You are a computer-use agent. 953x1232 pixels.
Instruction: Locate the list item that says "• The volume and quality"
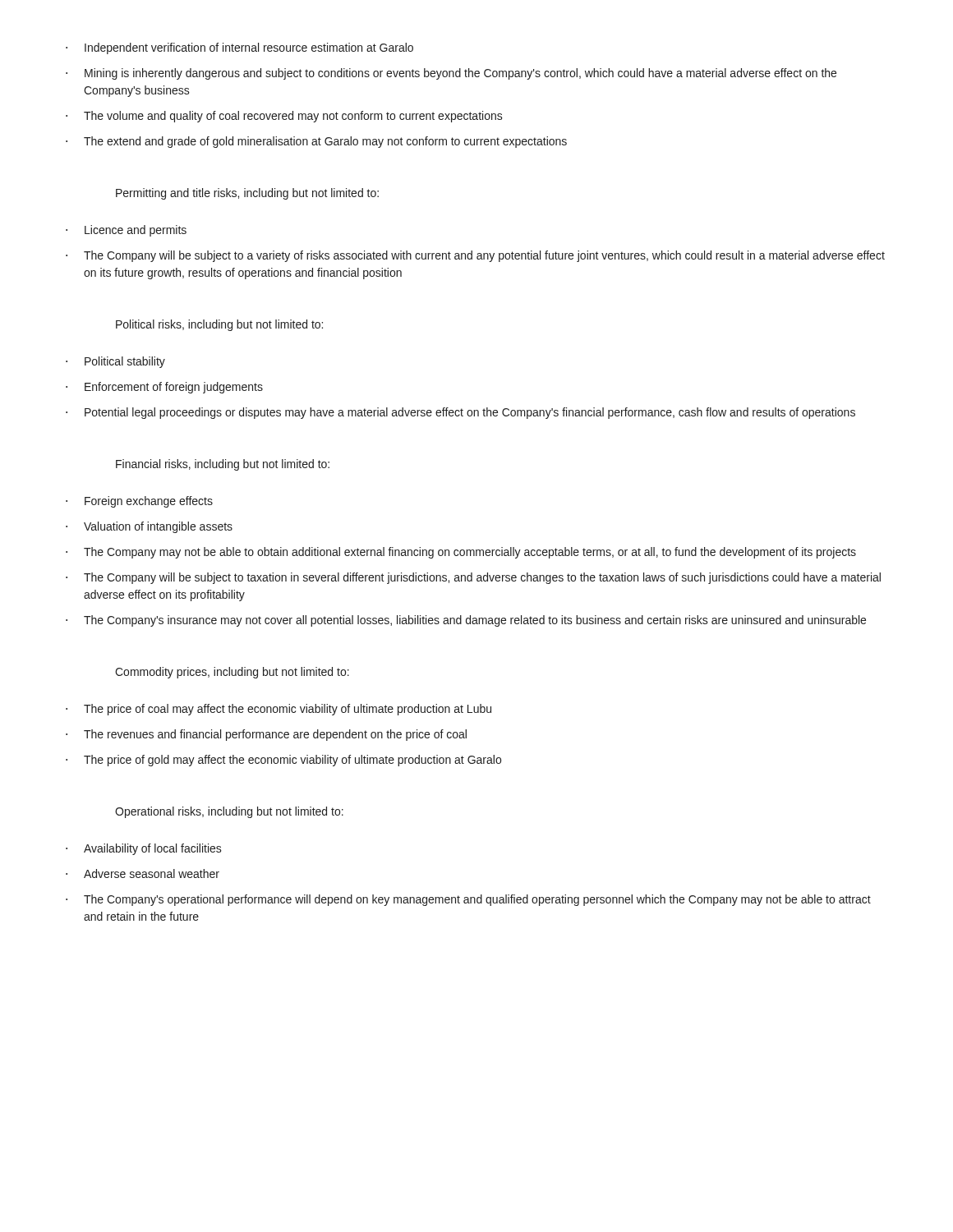(476, 116)
